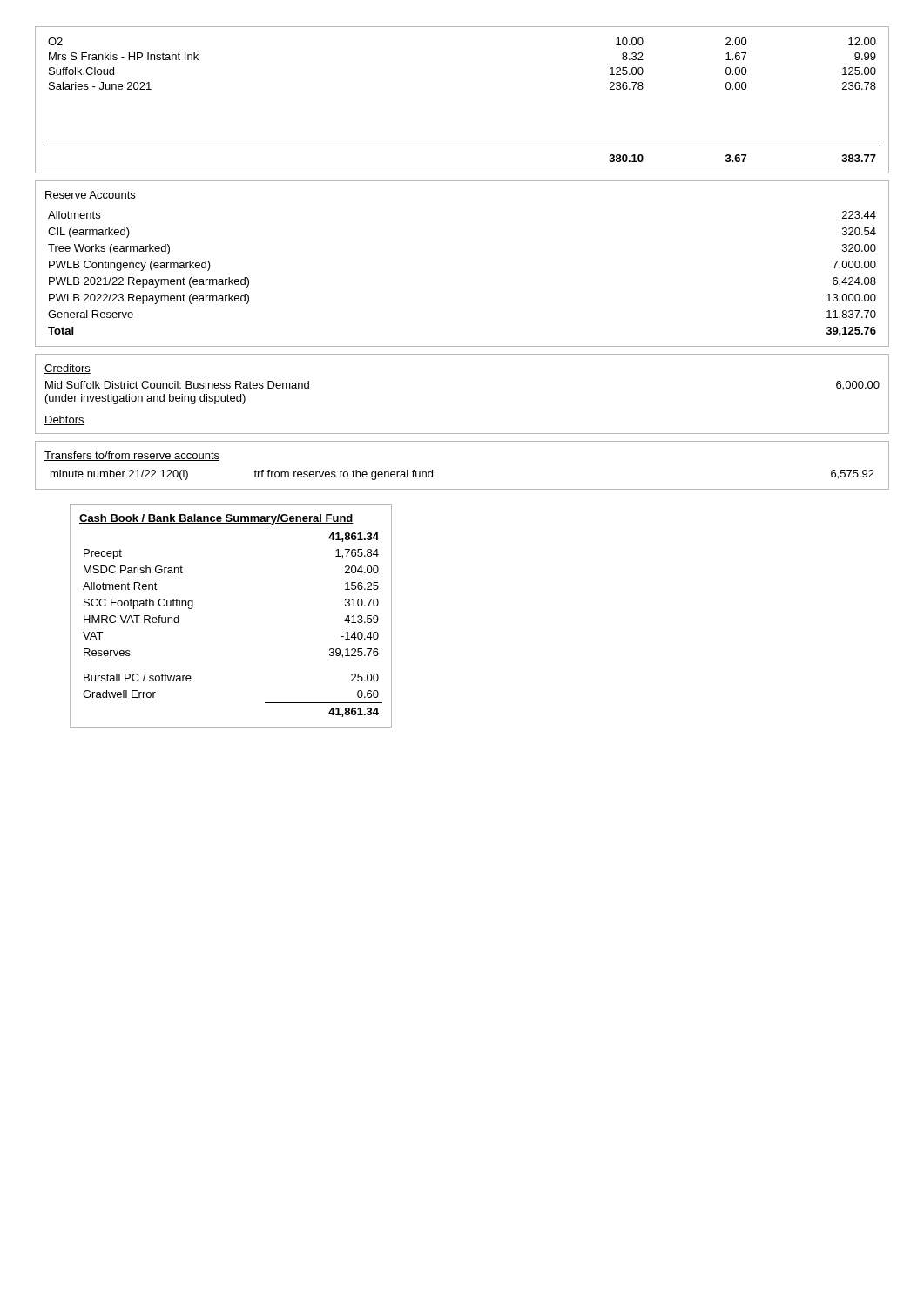Viewport: 924px width, 1307px height.
Task: Point to the block starting "Reserve Accounts"
Action: [90, 194]
